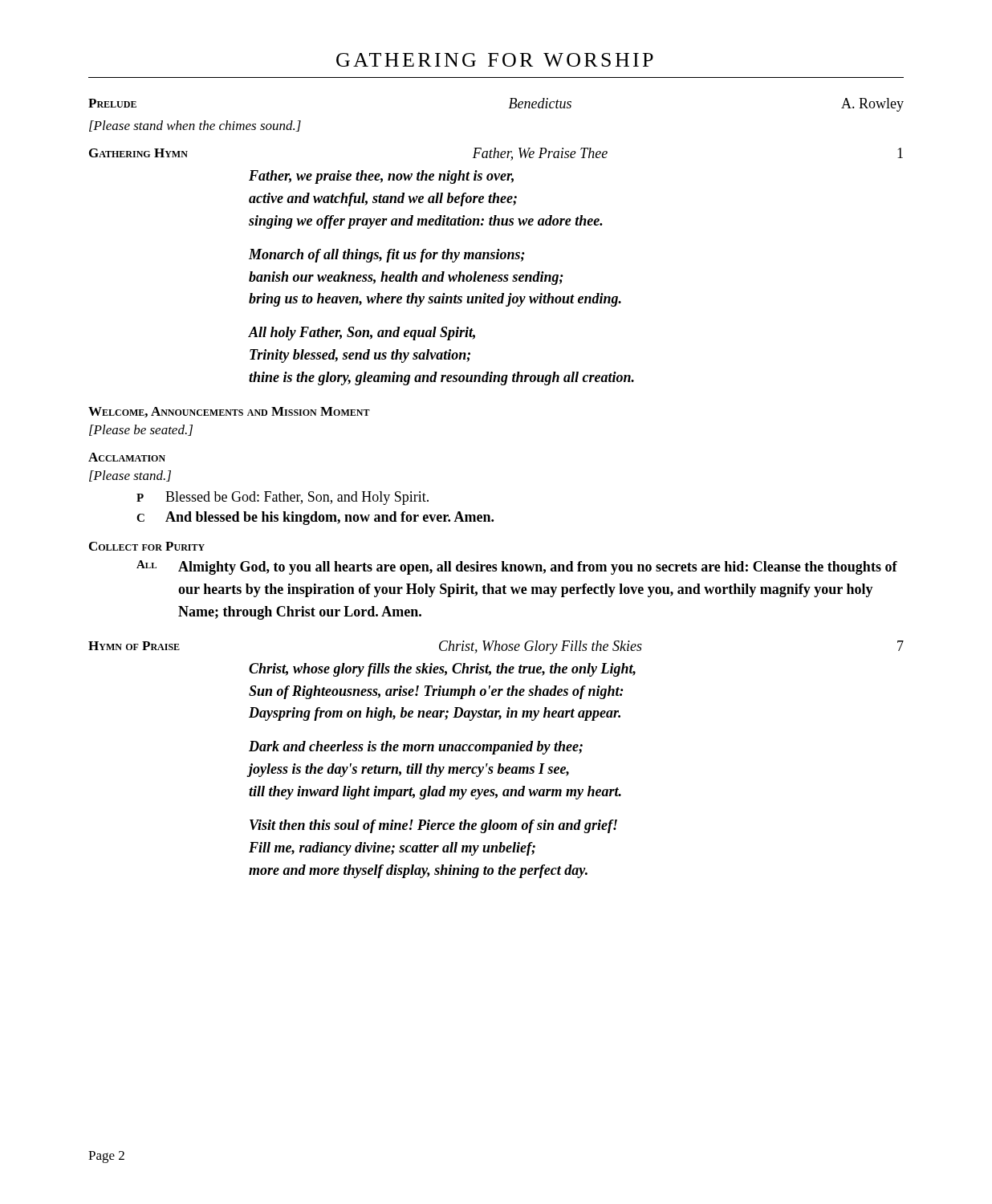992x1204 pixels.
Task: Find the text that says "Gathering Hymn Father, We Praise Thee 1"
Action: tap(496, 154)
